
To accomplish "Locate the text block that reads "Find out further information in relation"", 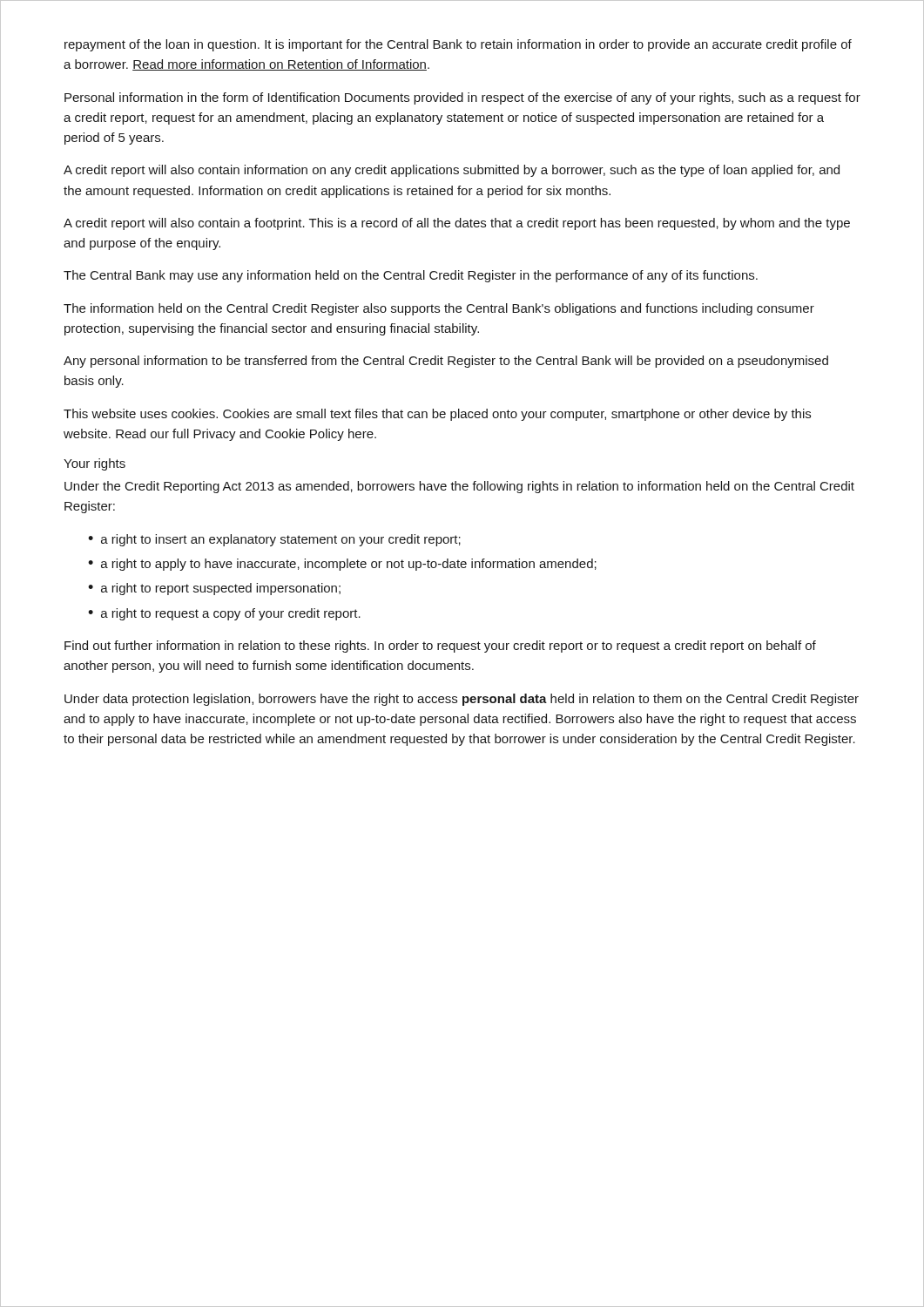I will [x=440, y=655].
